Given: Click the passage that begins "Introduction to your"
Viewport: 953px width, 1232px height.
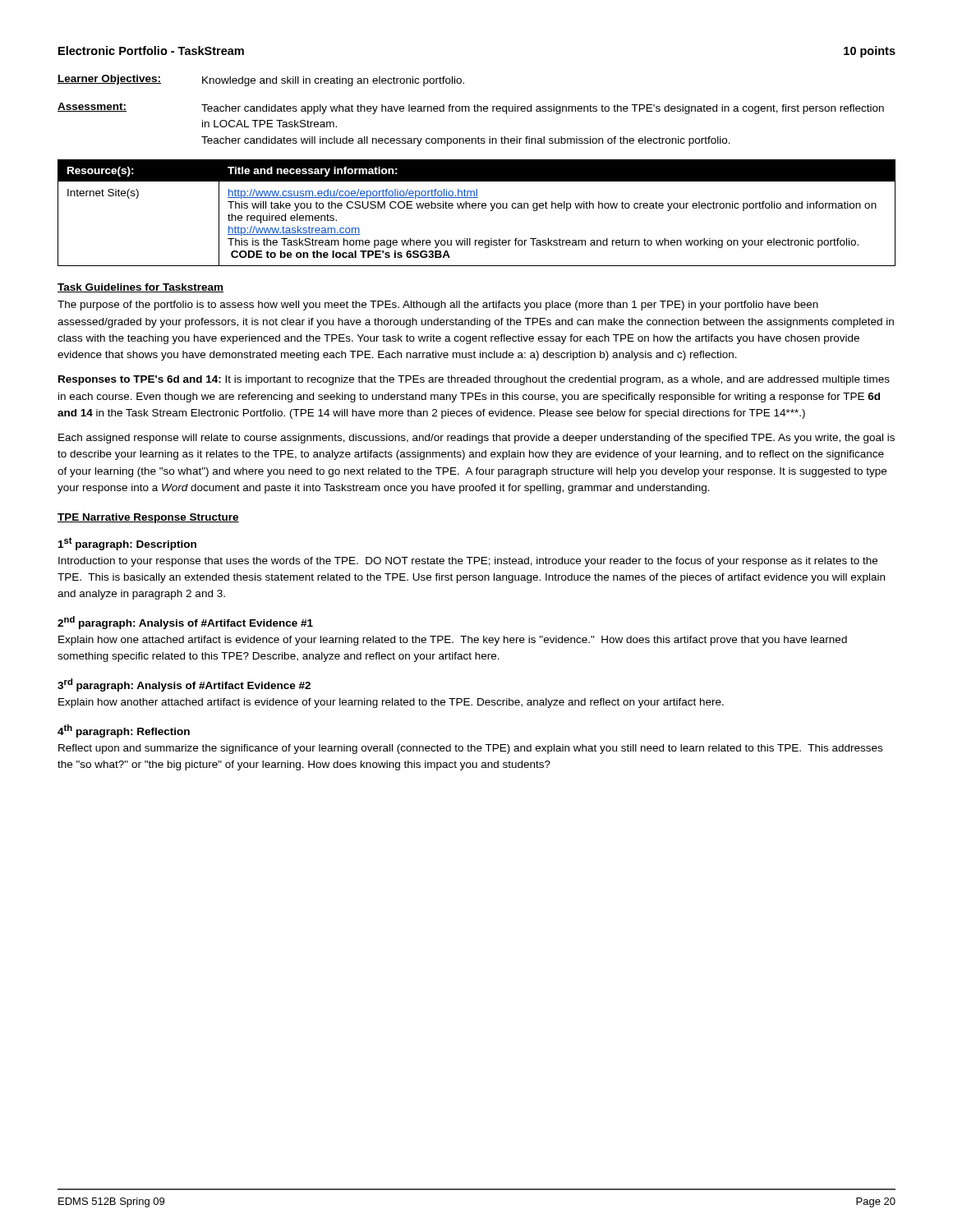Looking at the screenshot, I should click(472, 577).
